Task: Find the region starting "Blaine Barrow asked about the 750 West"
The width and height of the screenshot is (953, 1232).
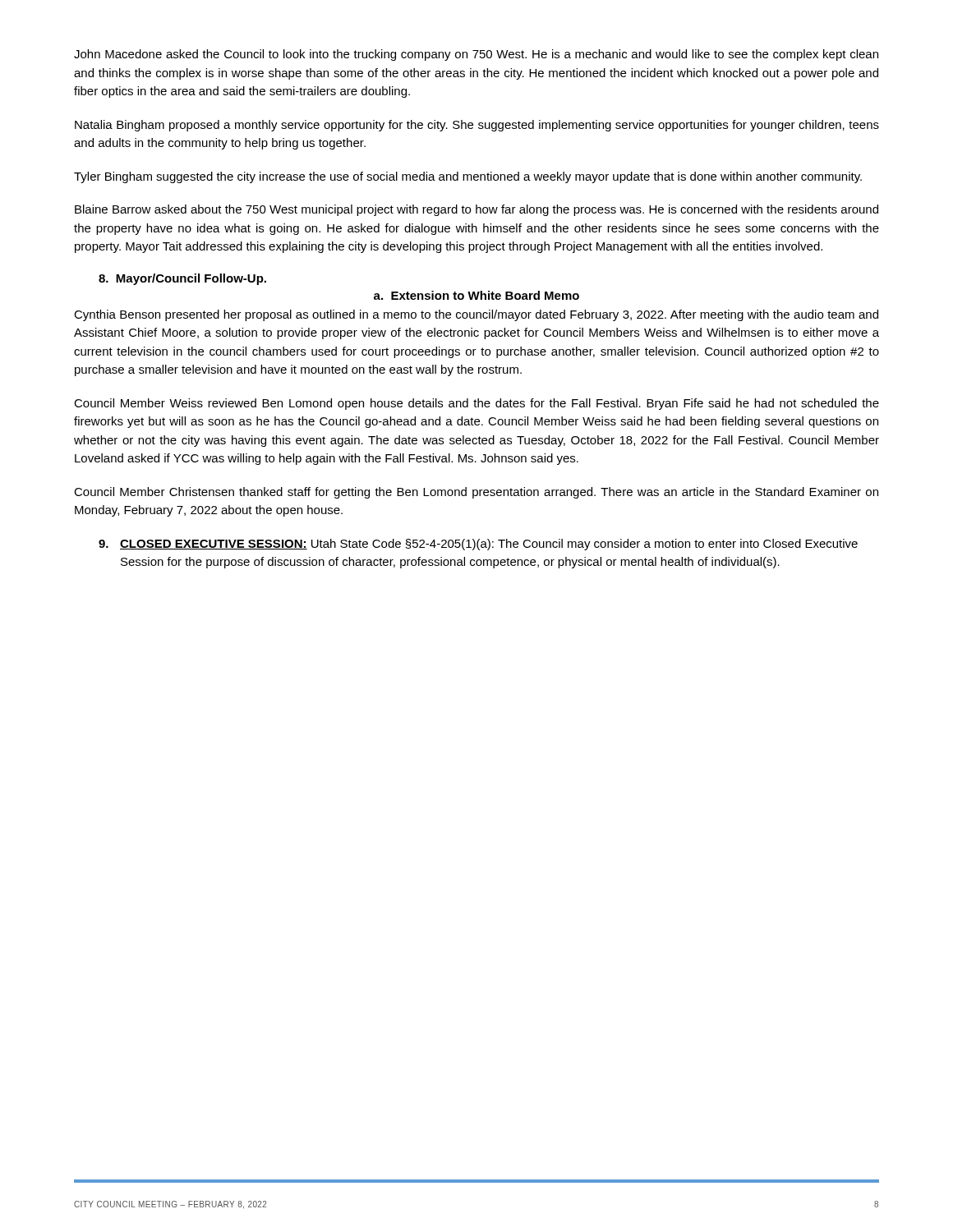Action: click(x=476, y=227)
